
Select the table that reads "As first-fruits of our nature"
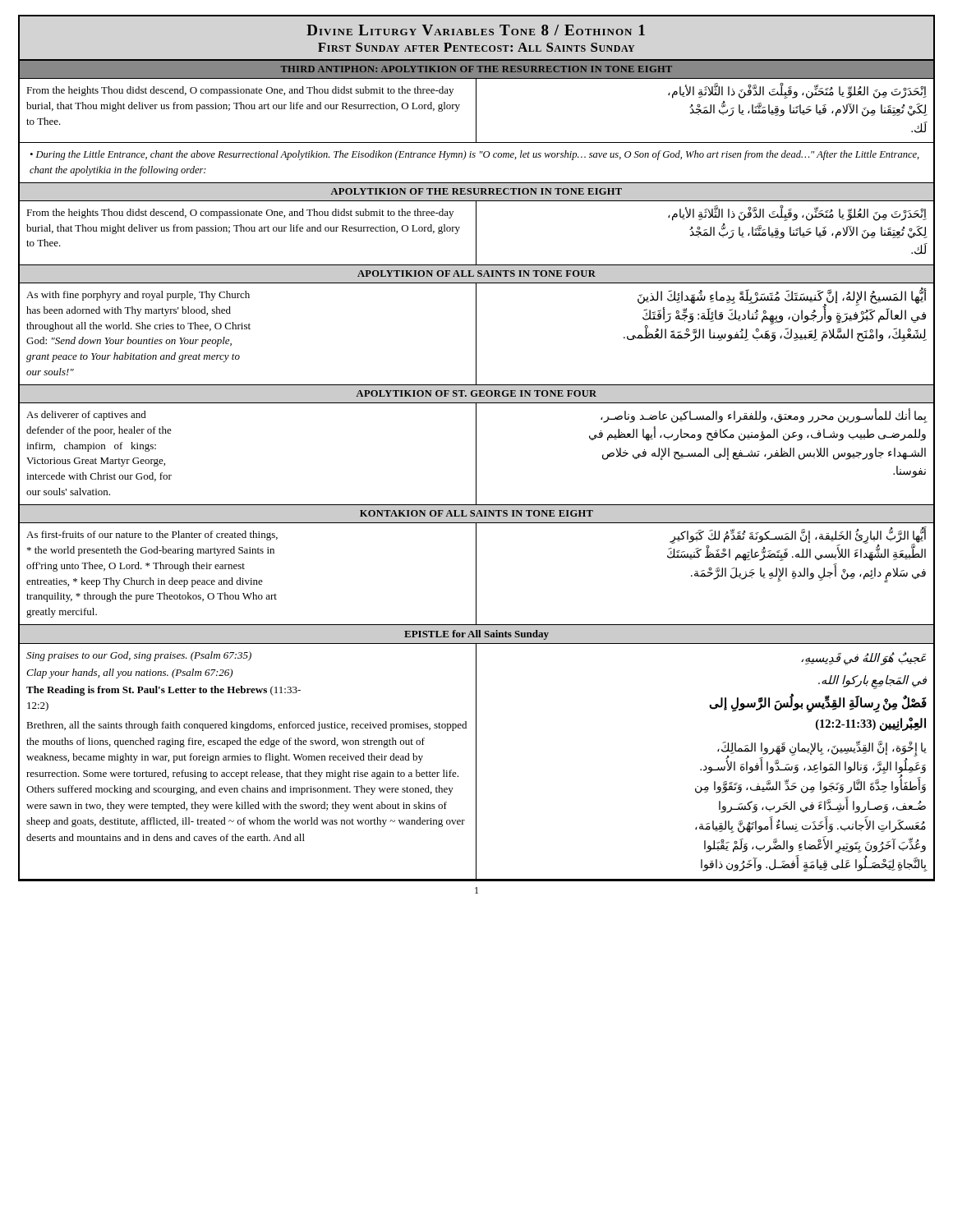476,574
